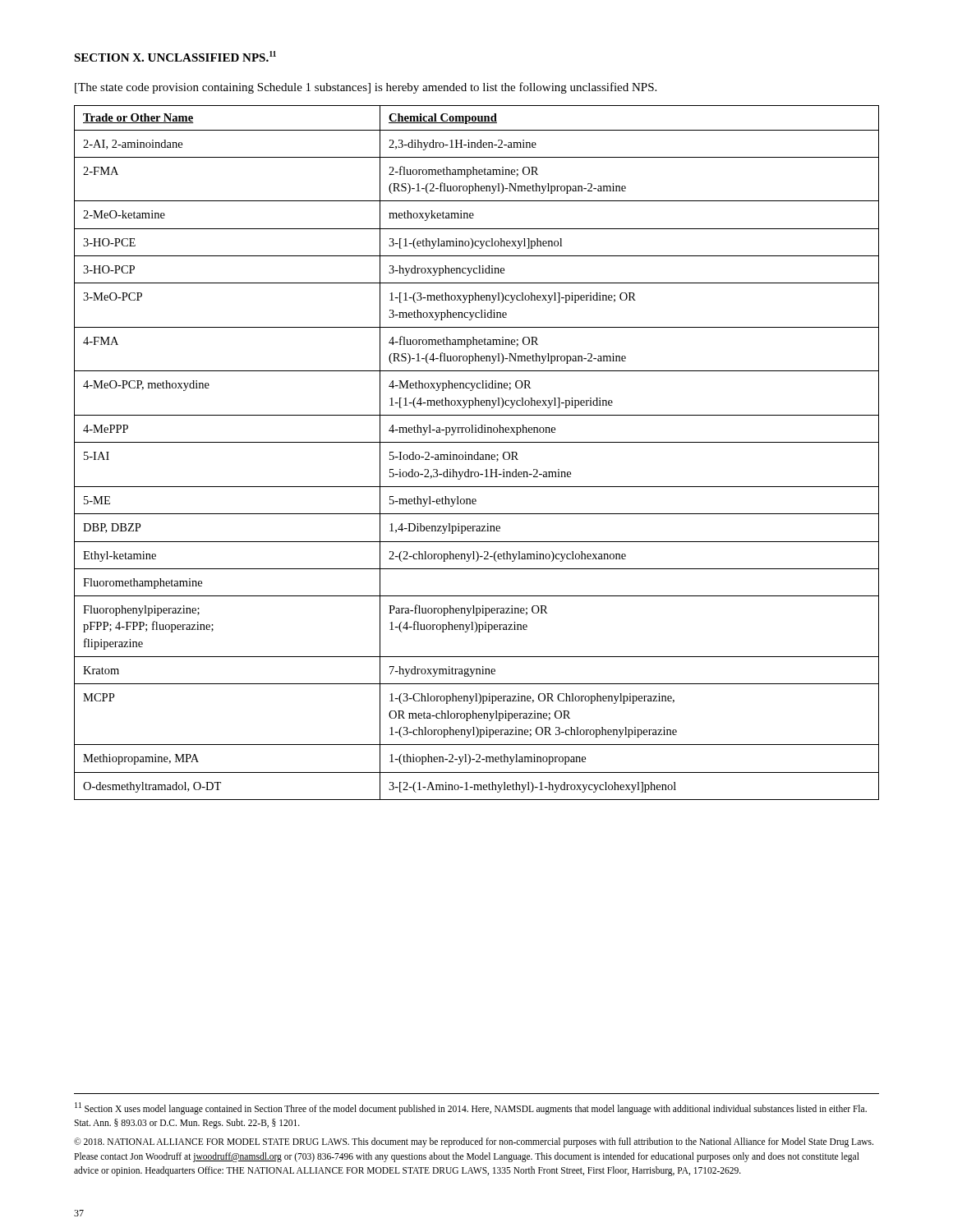Click the table

coord(476,452)
